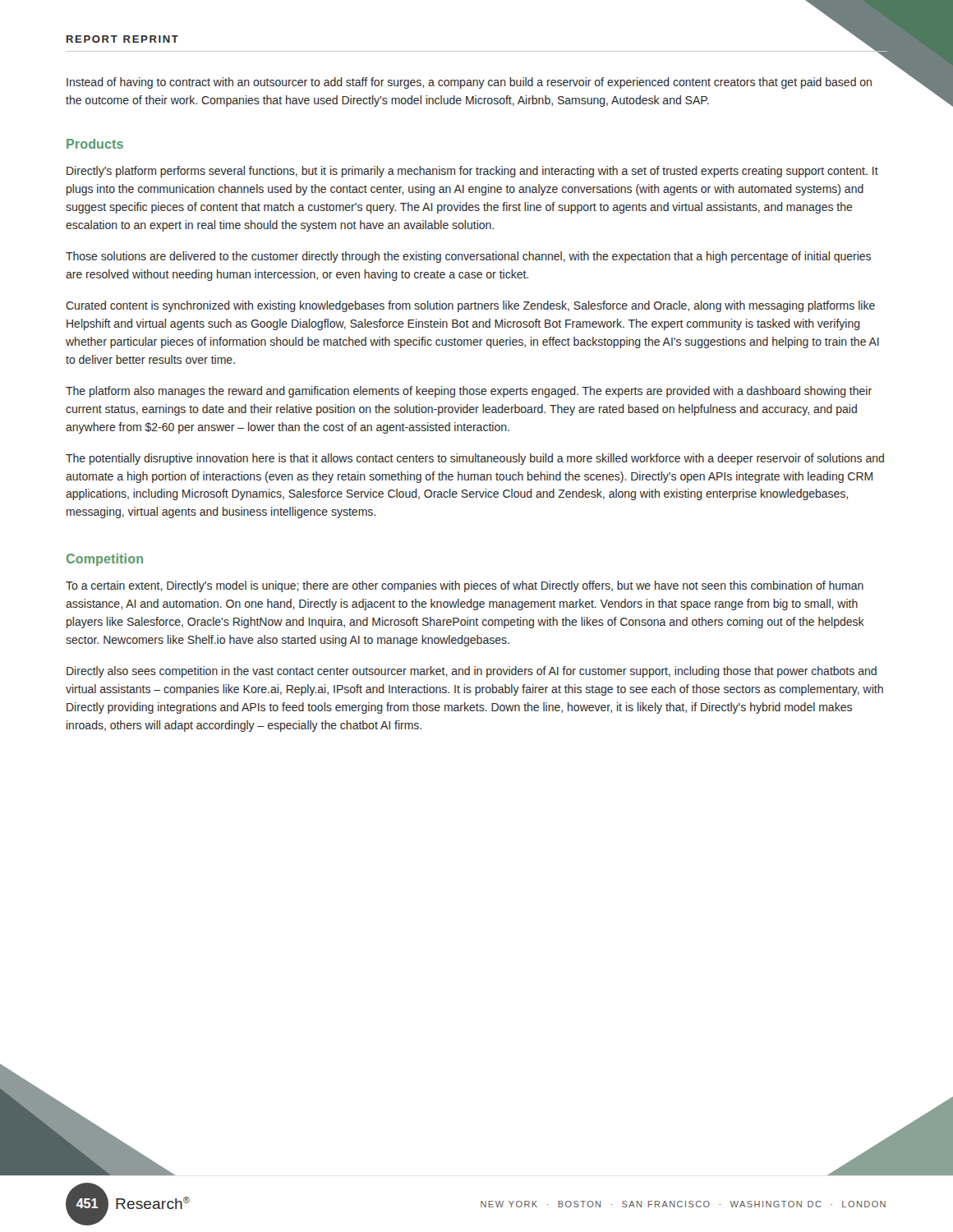
Task: Navigate to the text block starting "To a certain extent, Directly's"
Action: 465,613
